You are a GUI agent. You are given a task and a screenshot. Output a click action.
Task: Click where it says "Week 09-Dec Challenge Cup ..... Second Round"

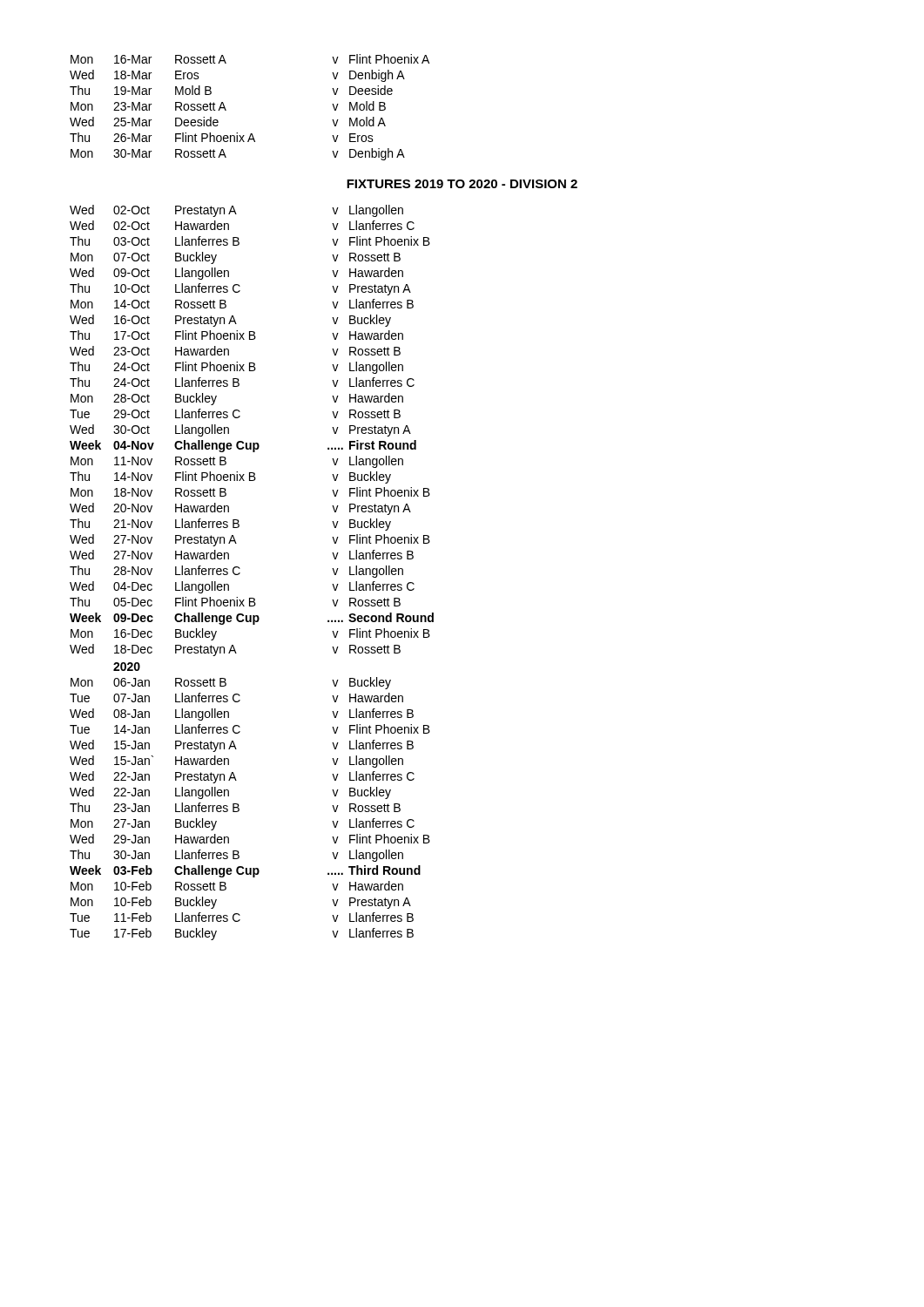(252, 619)
